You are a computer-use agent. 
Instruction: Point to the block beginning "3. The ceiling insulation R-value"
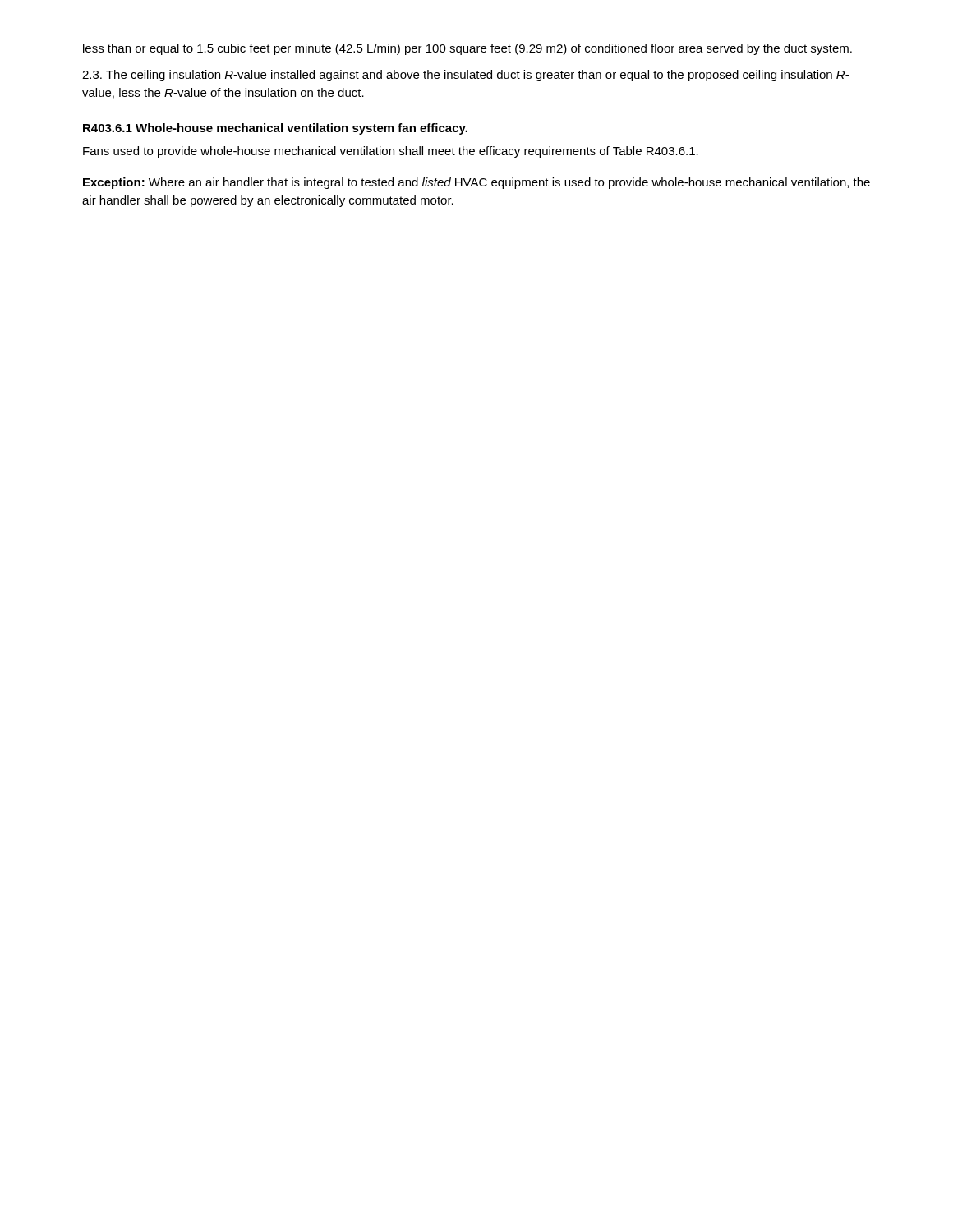click(x=466, y=83)
